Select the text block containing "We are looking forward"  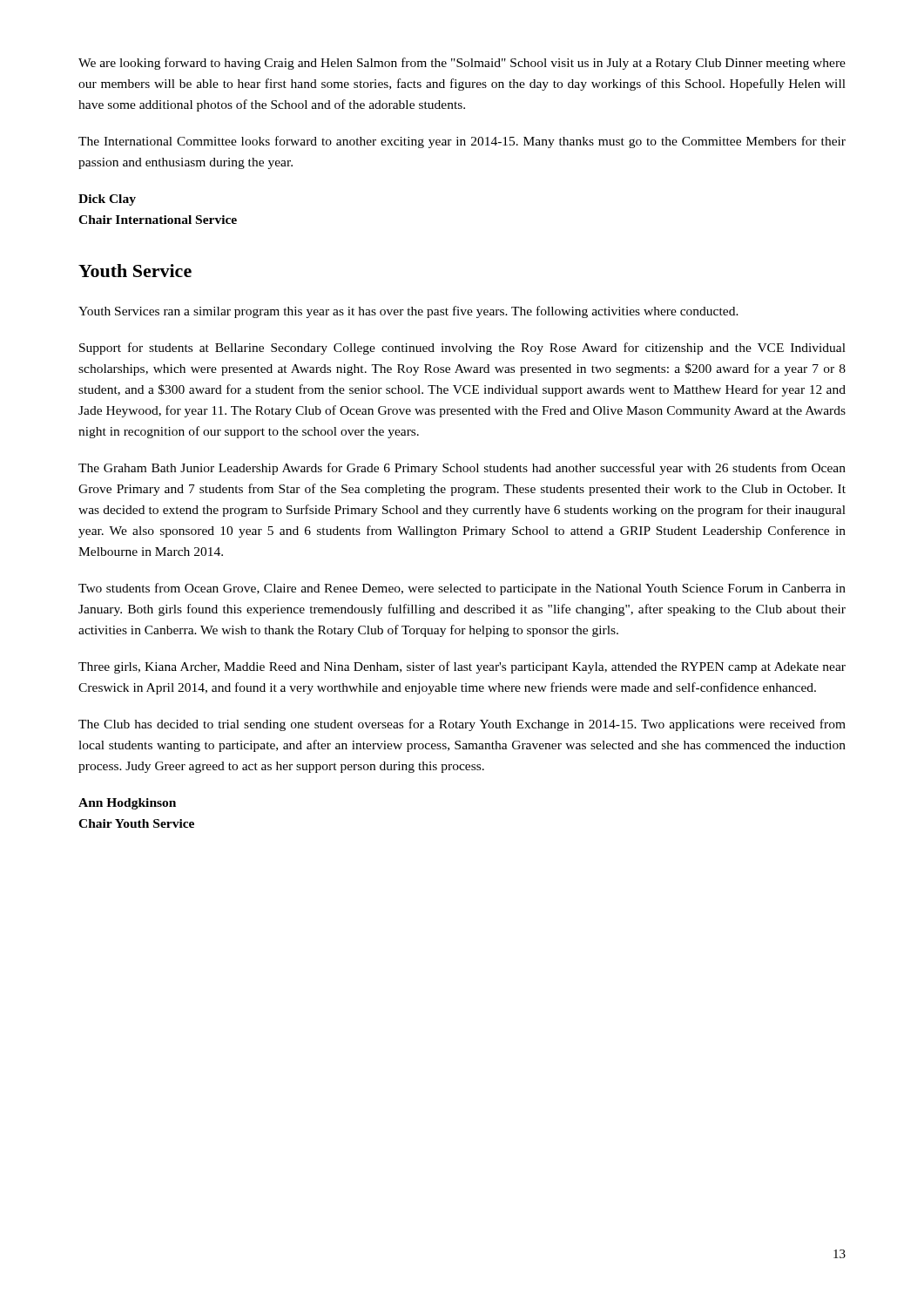(x=462, y=83)
